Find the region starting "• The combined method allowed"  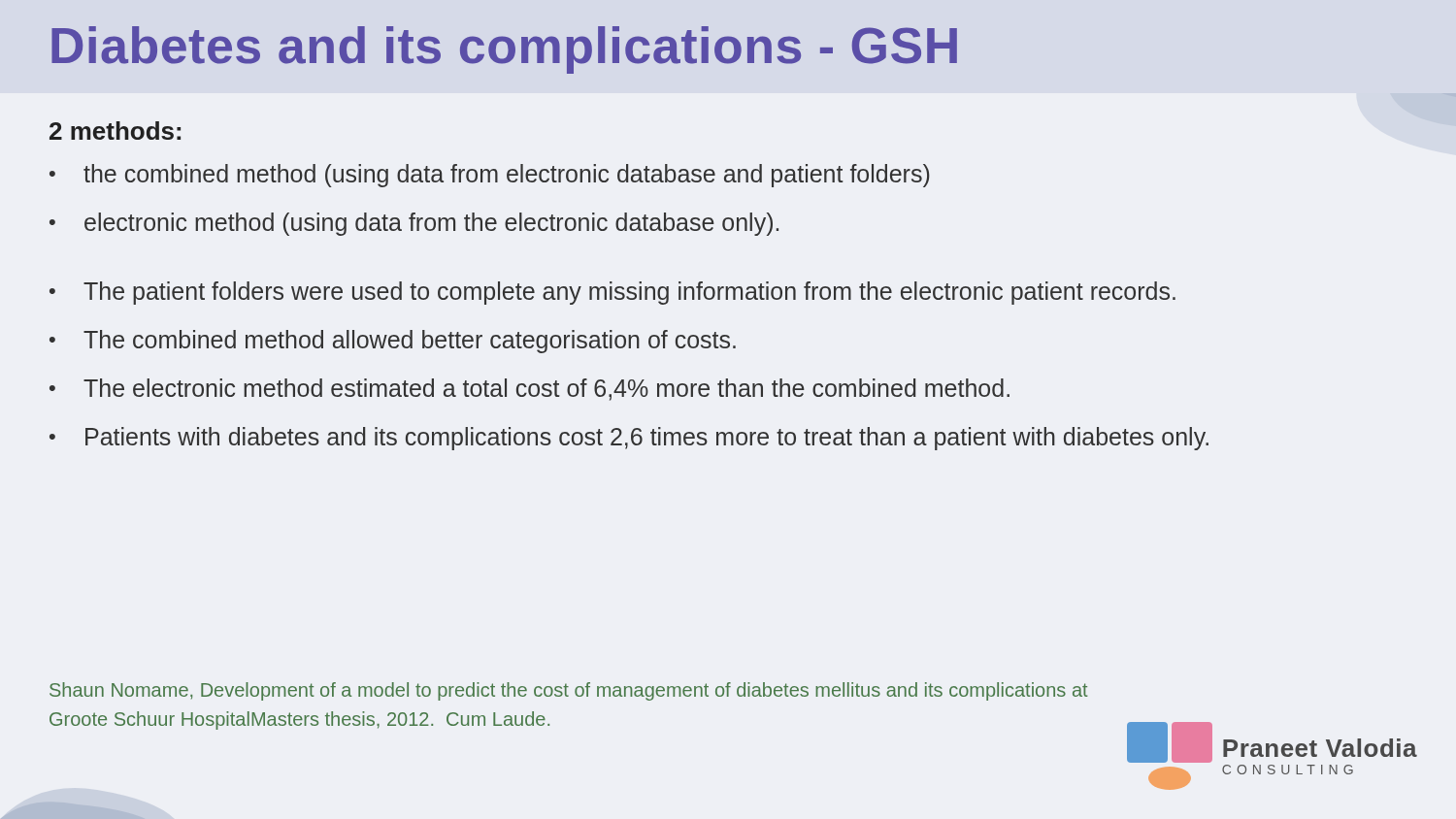(728, 340)
